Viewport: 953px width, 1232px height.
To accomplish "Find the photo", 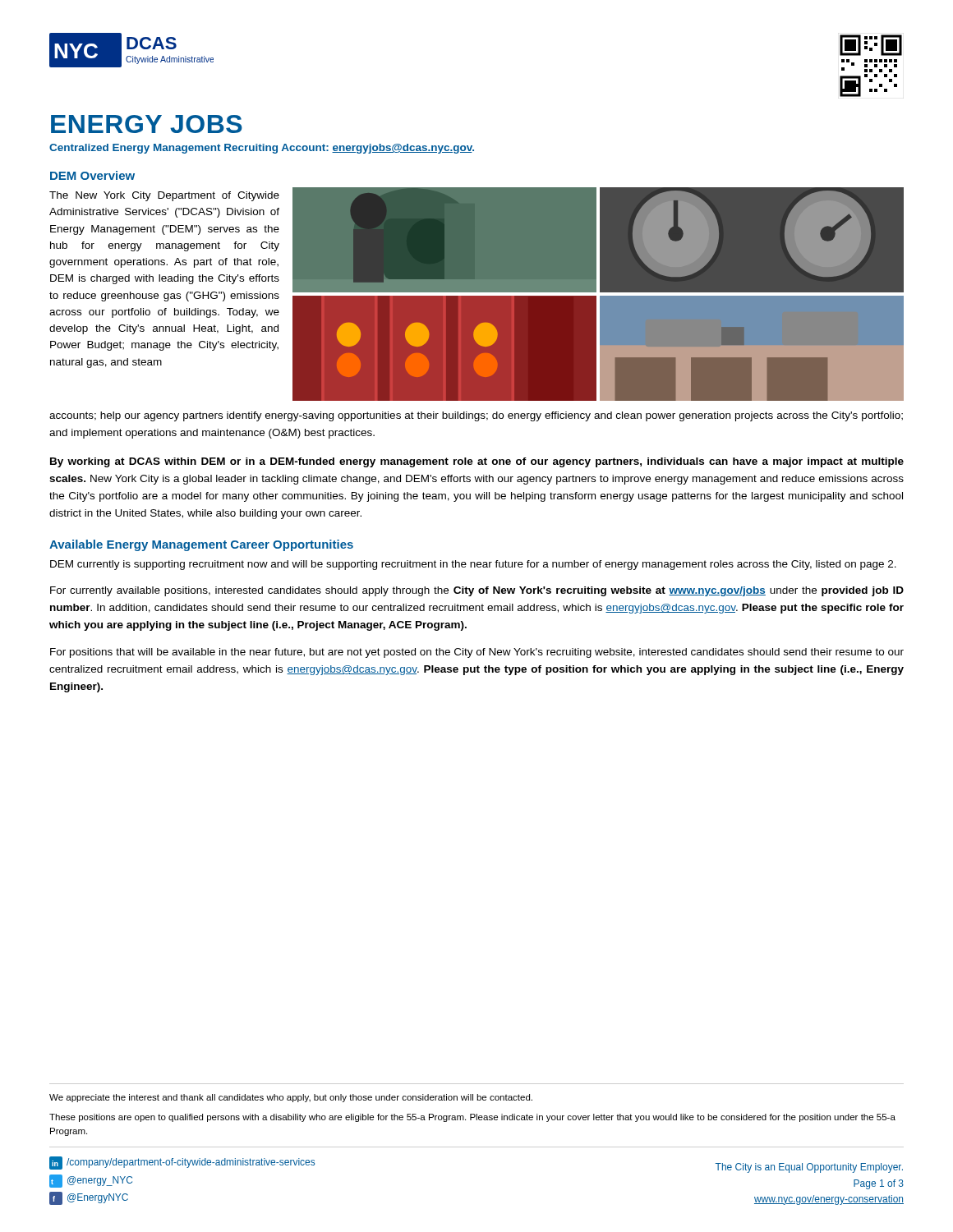I will (598, 294).
